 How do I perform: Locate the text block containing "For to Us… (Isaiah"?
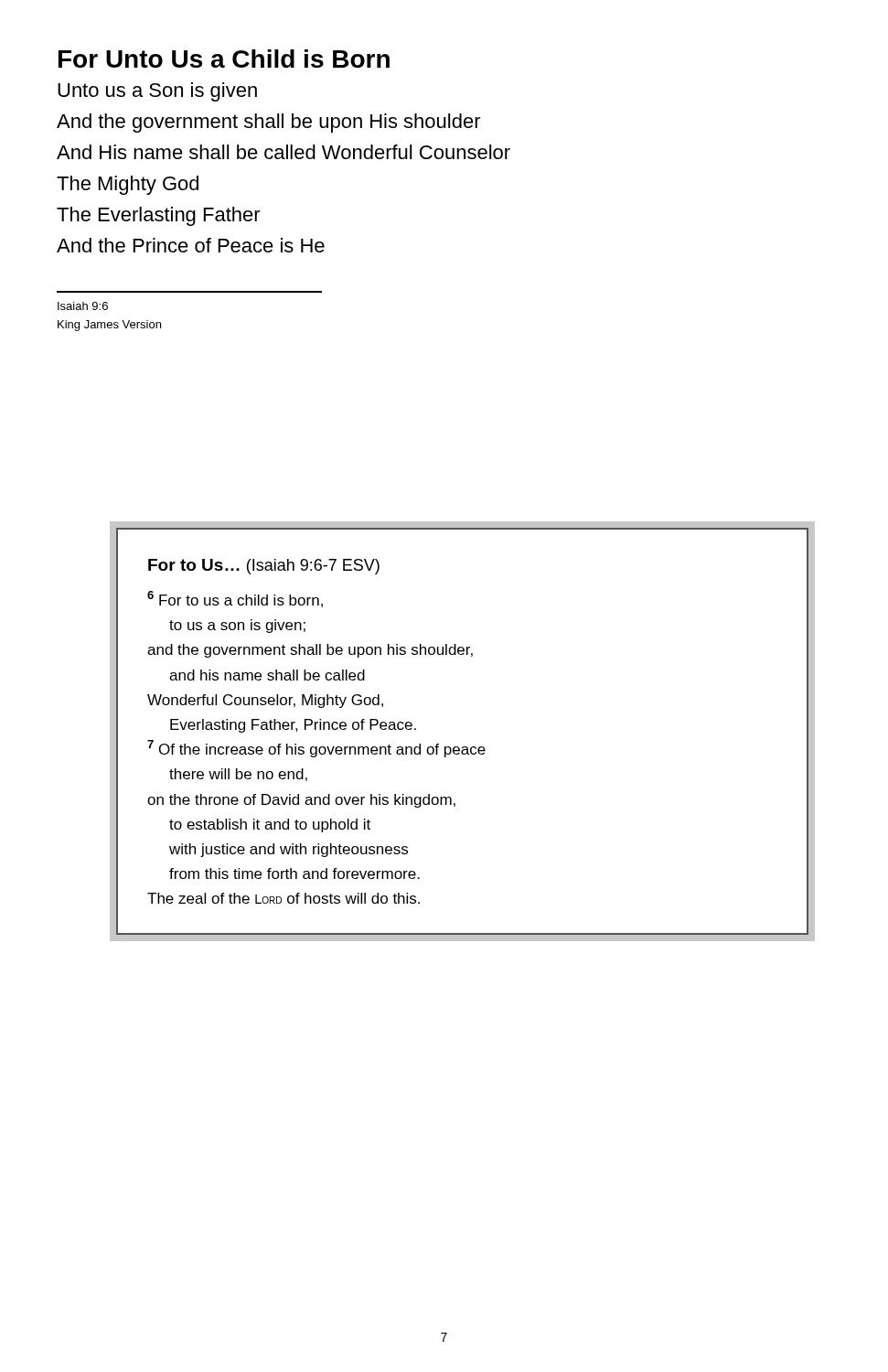462,731
